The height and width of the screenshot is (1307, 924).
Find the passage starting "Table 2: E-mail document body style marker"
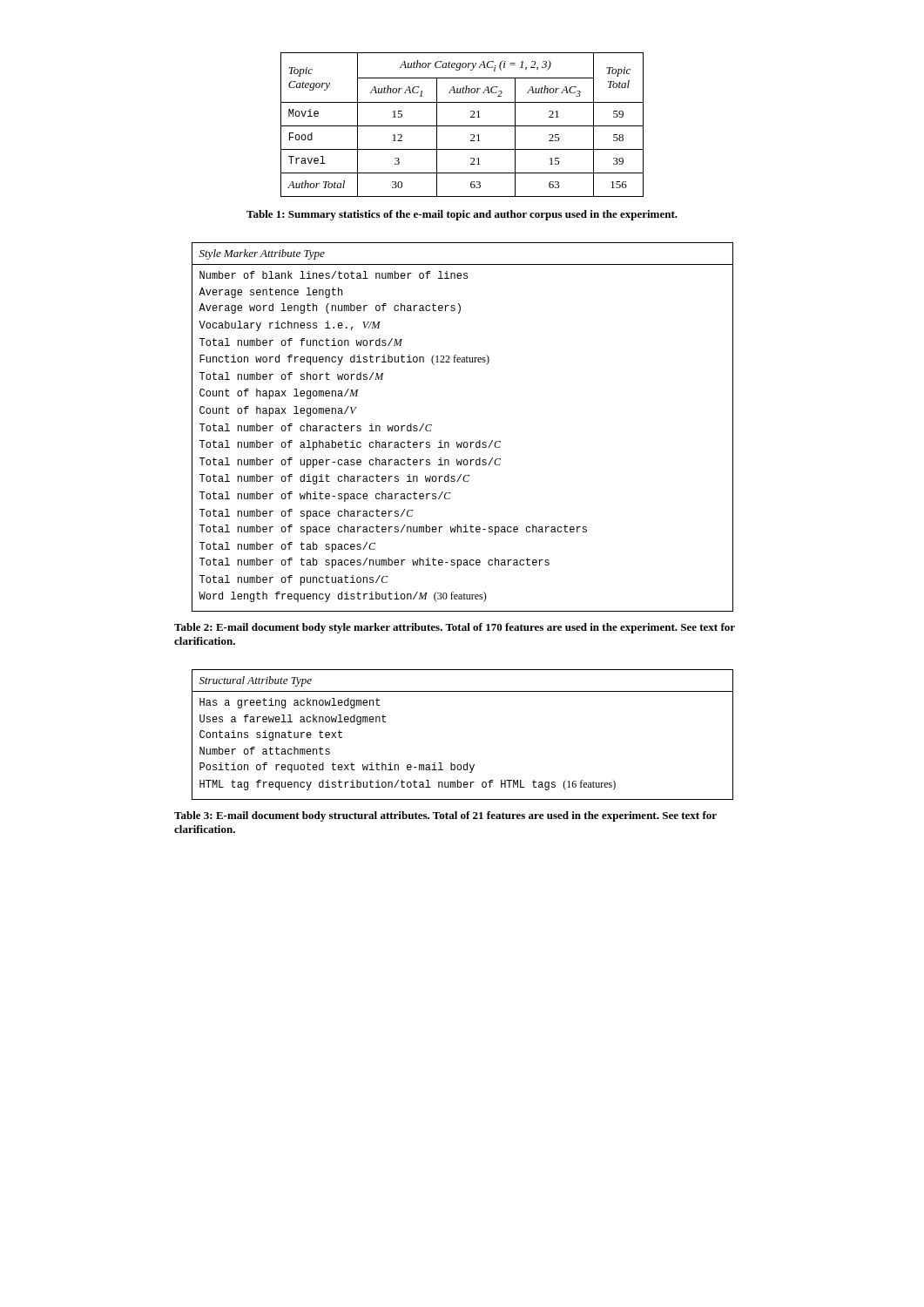[455, 634]
